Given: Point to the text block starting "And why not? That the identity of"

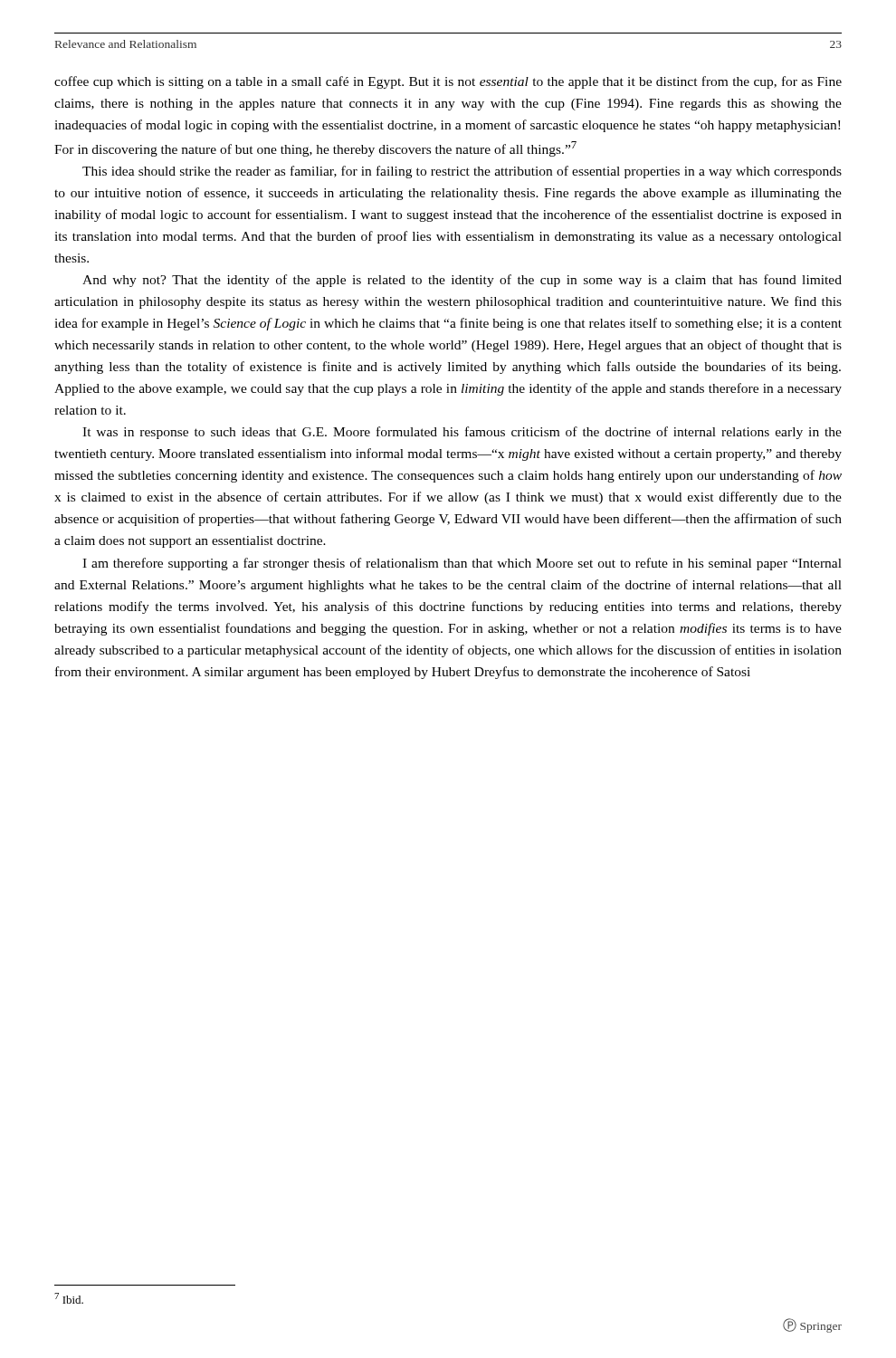Looking at the screenshot, I should (448, 345).
